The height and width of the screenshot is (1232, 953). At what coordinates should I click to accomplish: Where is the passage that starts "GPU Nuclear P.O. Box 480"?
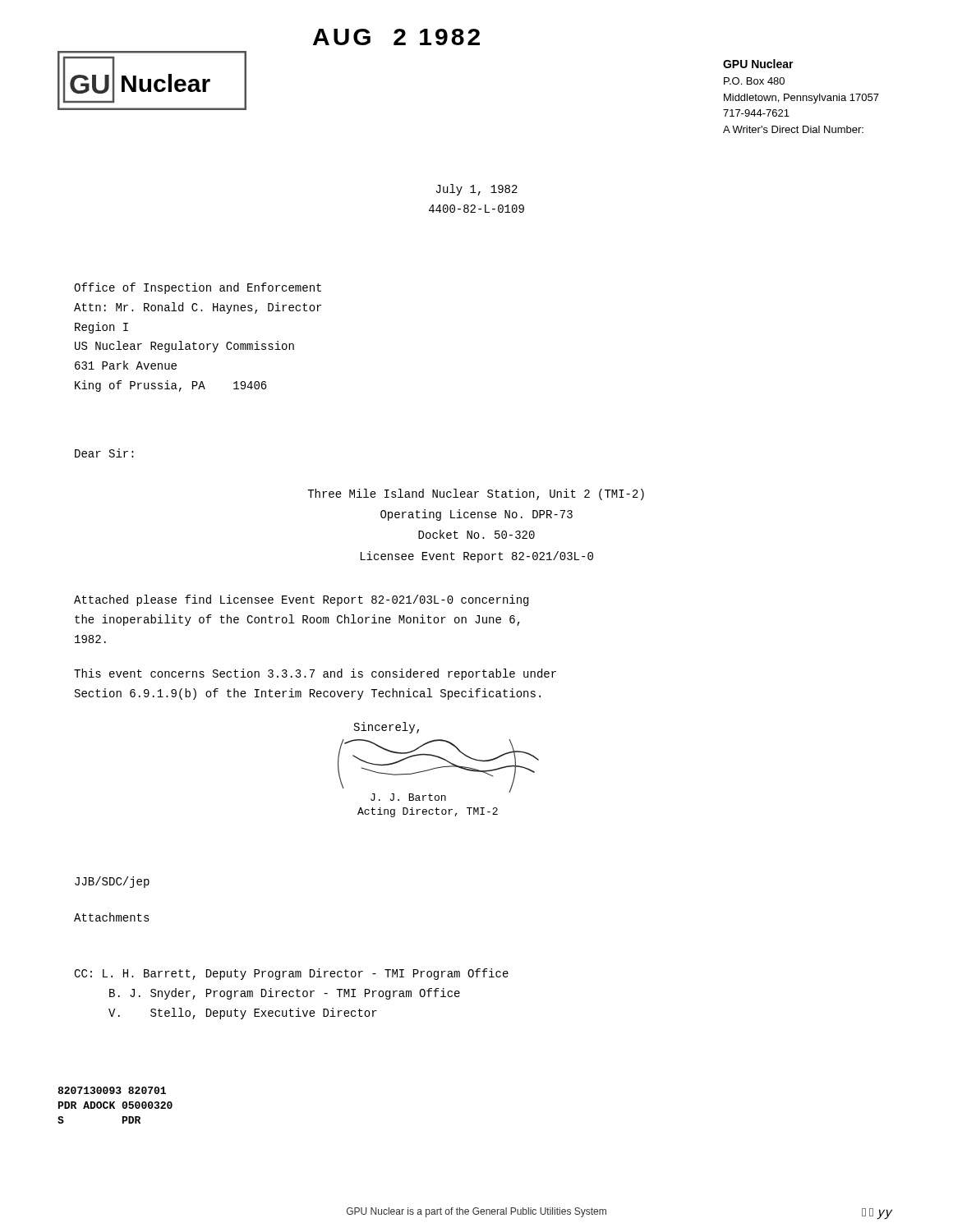[x=801, y=96]
